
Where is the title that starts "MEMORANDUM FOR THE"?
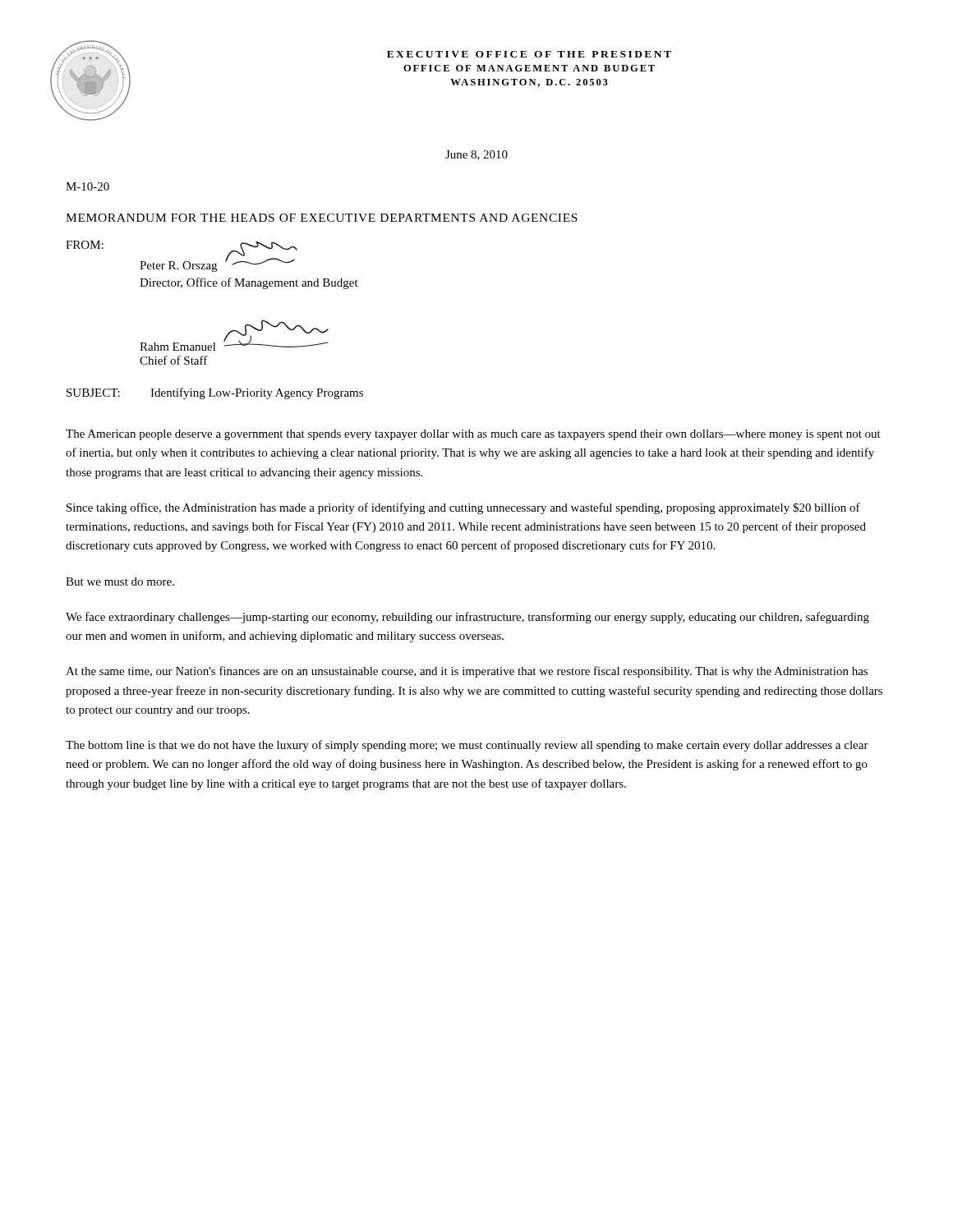click(x=322, y=217)
